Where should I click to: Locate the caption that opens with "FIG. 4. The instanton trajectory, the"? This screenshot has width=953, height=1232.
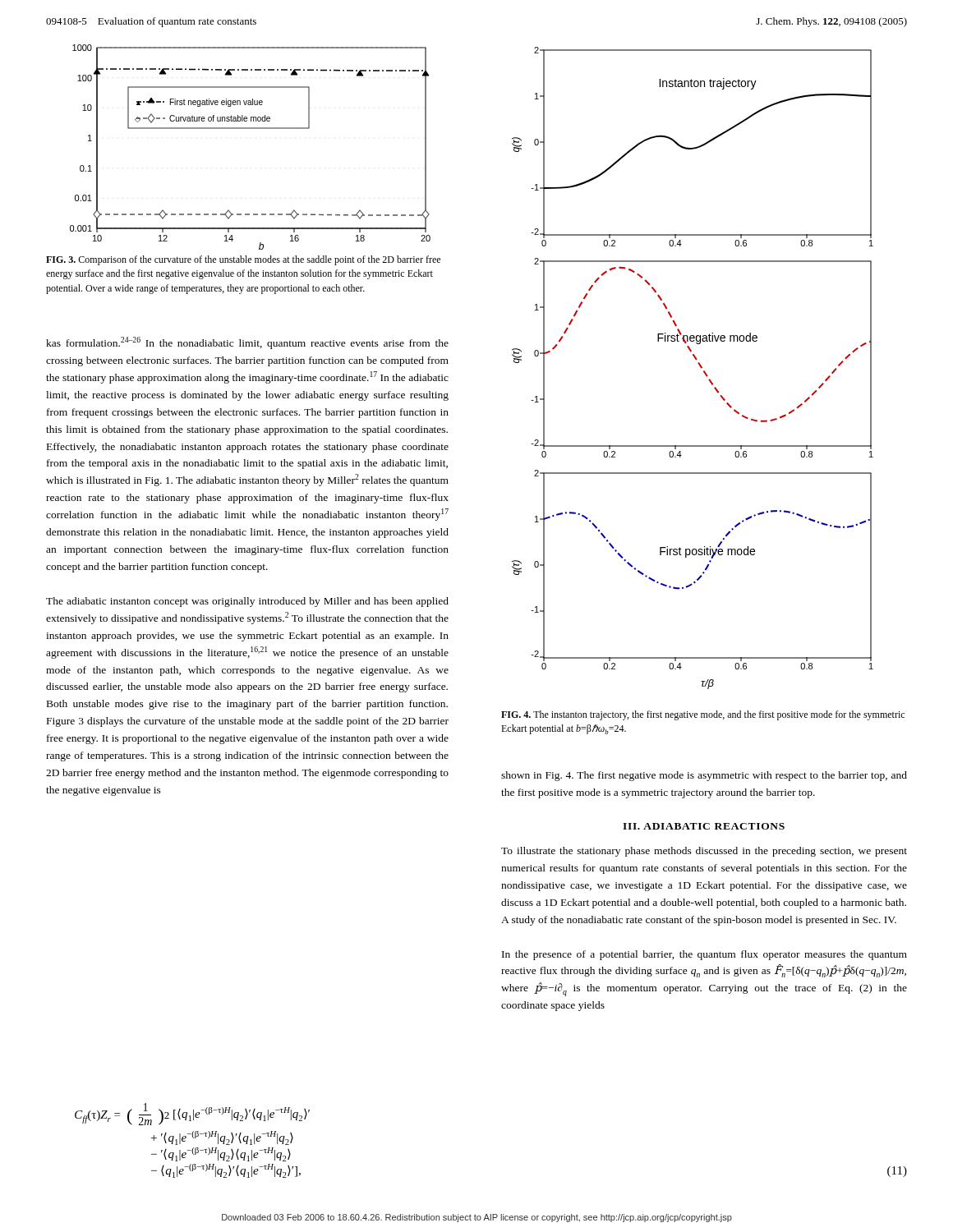703,723
